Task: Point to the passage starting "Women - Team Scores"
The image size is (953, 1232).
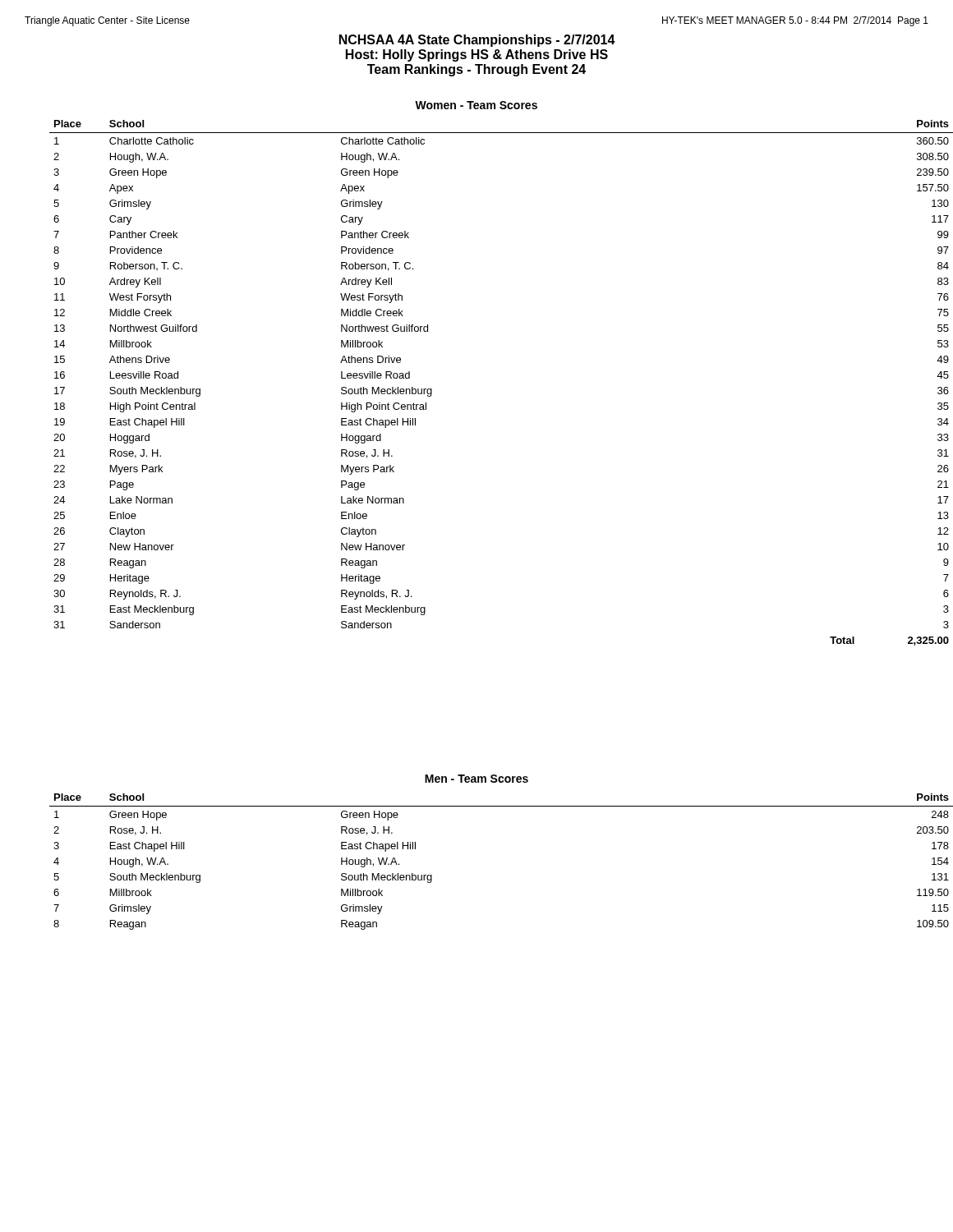Action: [476, 105]
